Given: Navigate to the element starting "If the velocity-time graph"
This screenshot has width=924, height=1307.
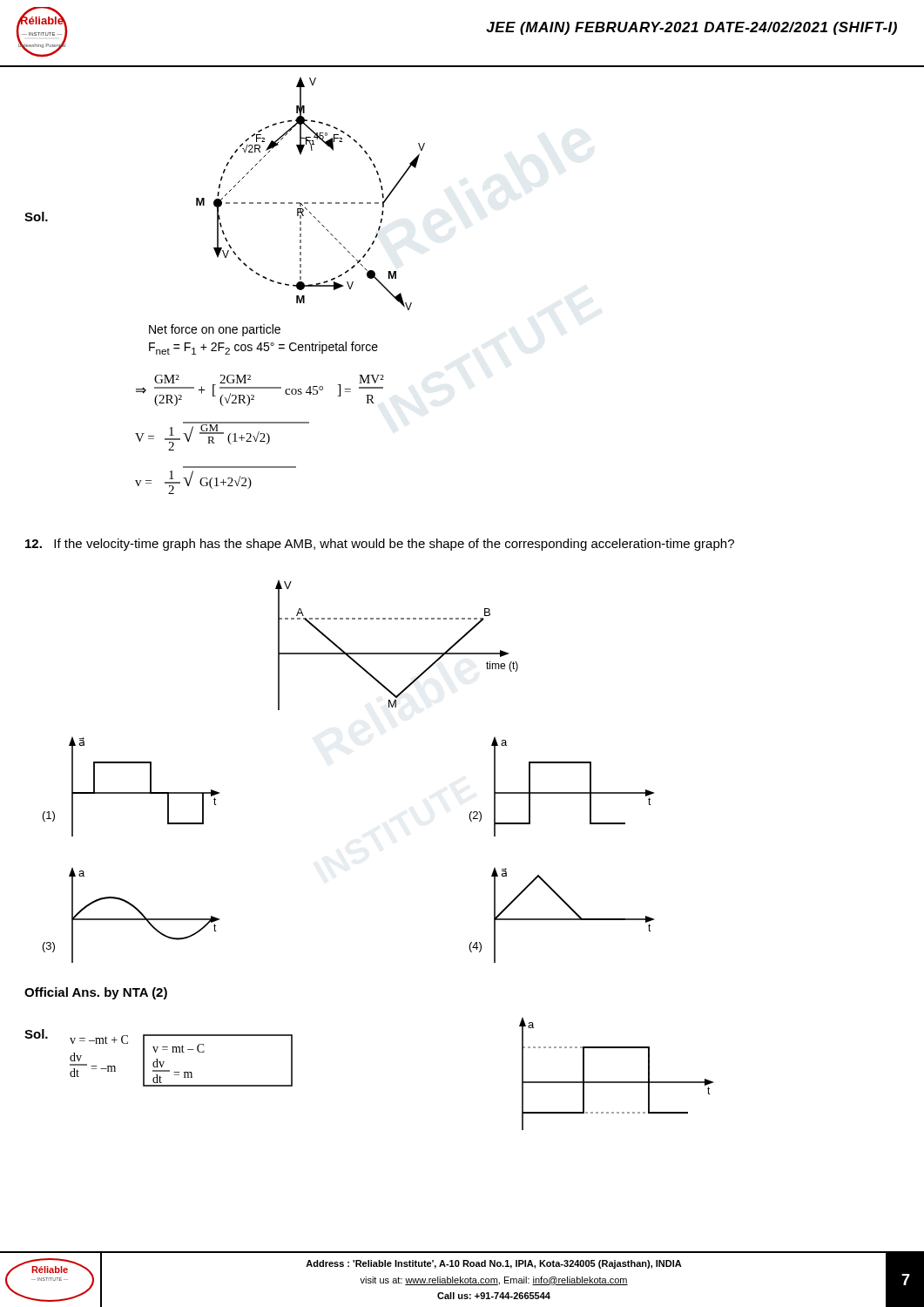Looking at the screenshot, I should coord(379,543).
